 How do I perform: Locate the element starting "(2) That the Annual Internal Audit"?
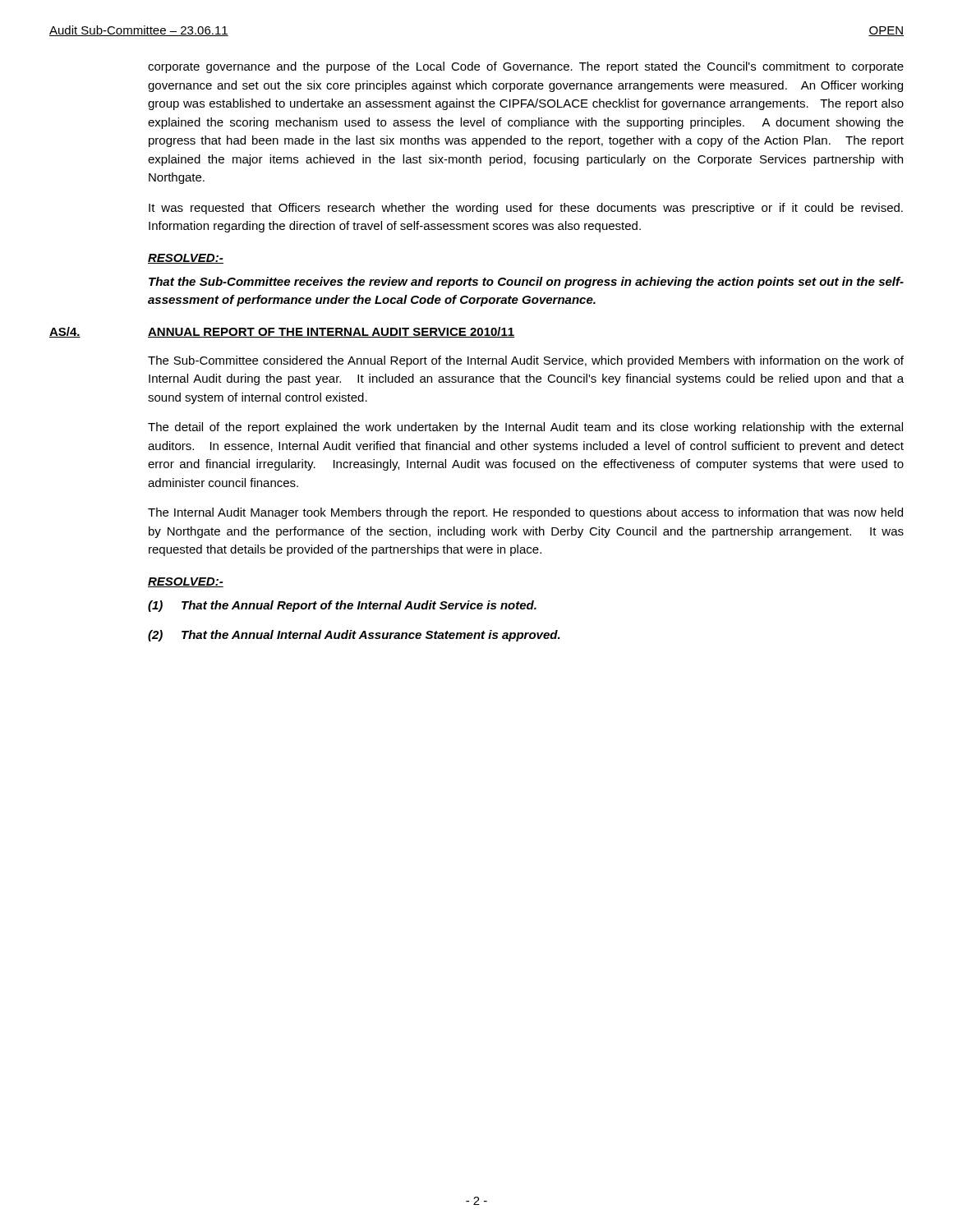pyautogui.click(x=354, y=635)
